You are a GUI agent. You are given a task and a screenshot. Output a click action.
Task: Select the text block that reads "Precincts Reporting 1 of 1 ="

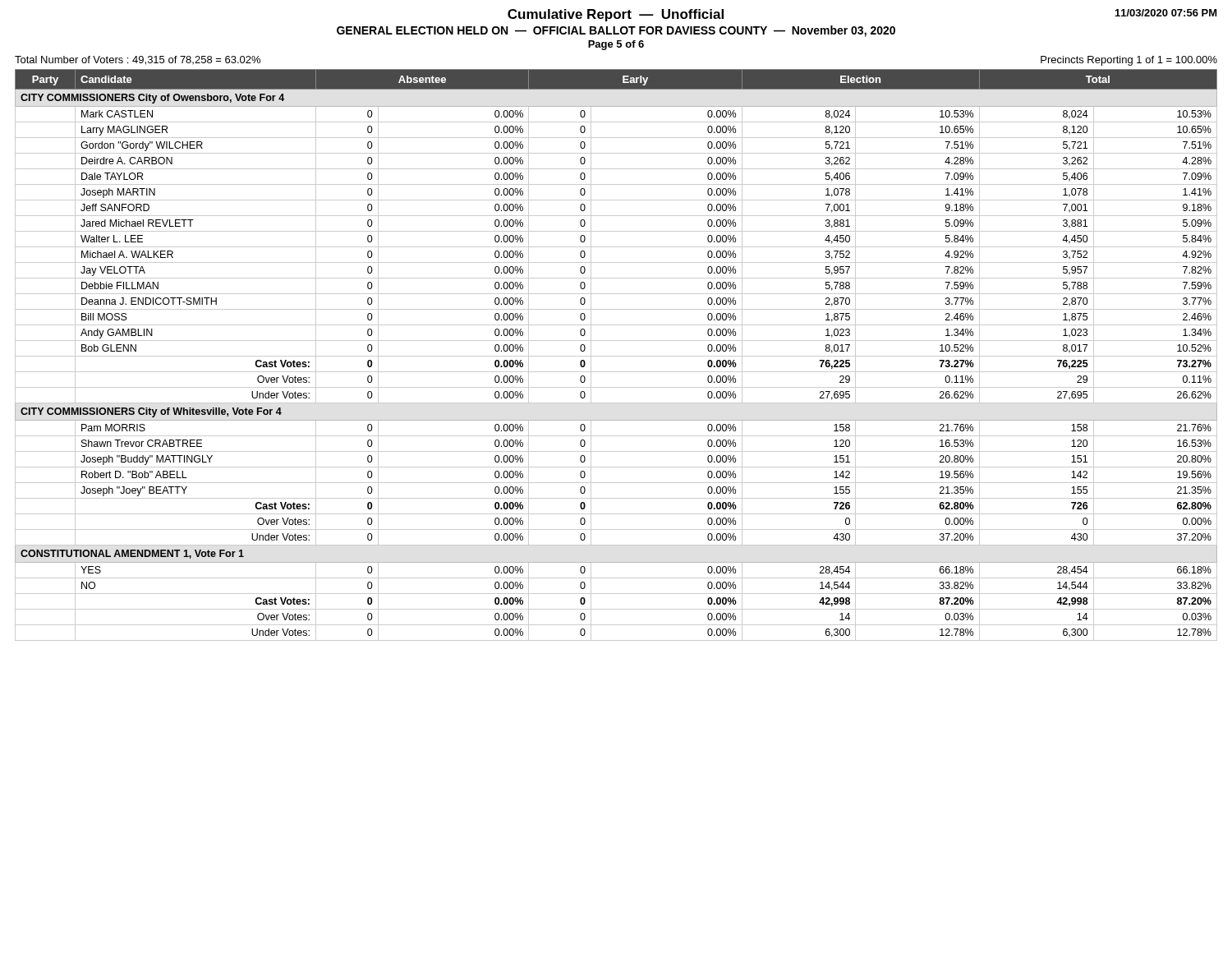[1129, 60]
